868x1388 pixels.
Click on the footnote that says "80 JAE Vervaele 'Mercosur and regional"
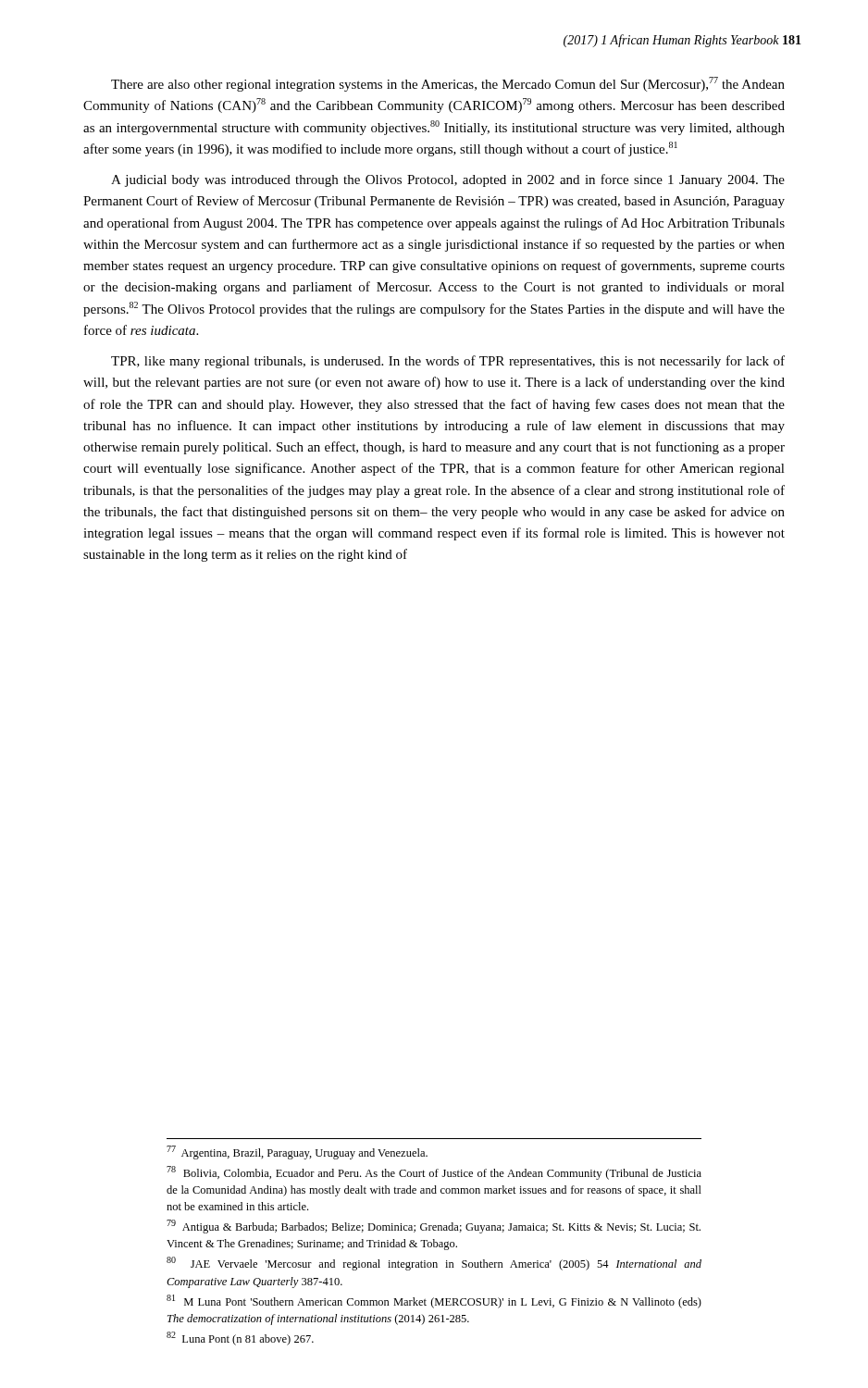[x=434, y=1272]
